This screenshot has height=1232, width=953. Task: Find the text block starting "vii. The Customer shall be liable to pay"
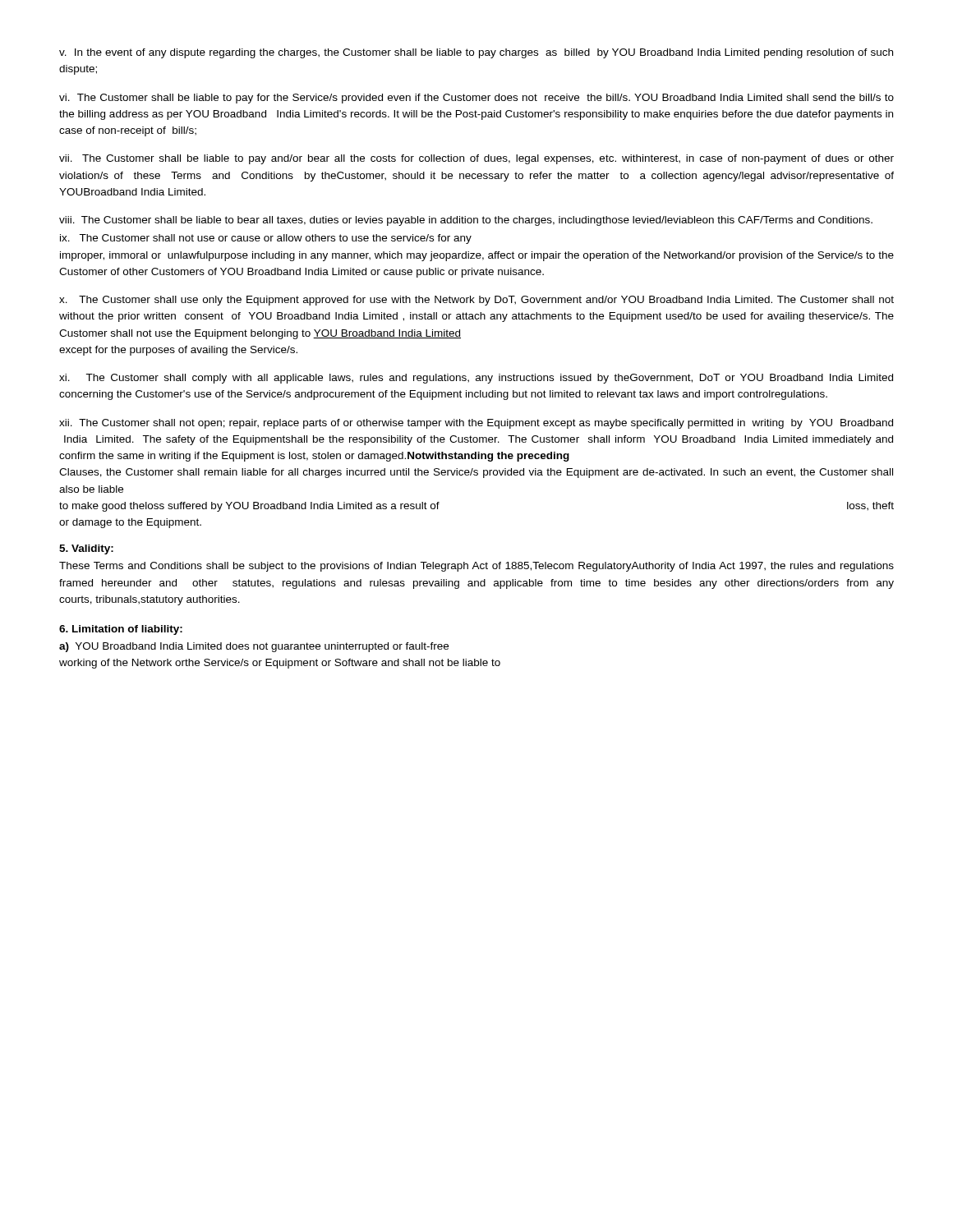pos(476,175)
